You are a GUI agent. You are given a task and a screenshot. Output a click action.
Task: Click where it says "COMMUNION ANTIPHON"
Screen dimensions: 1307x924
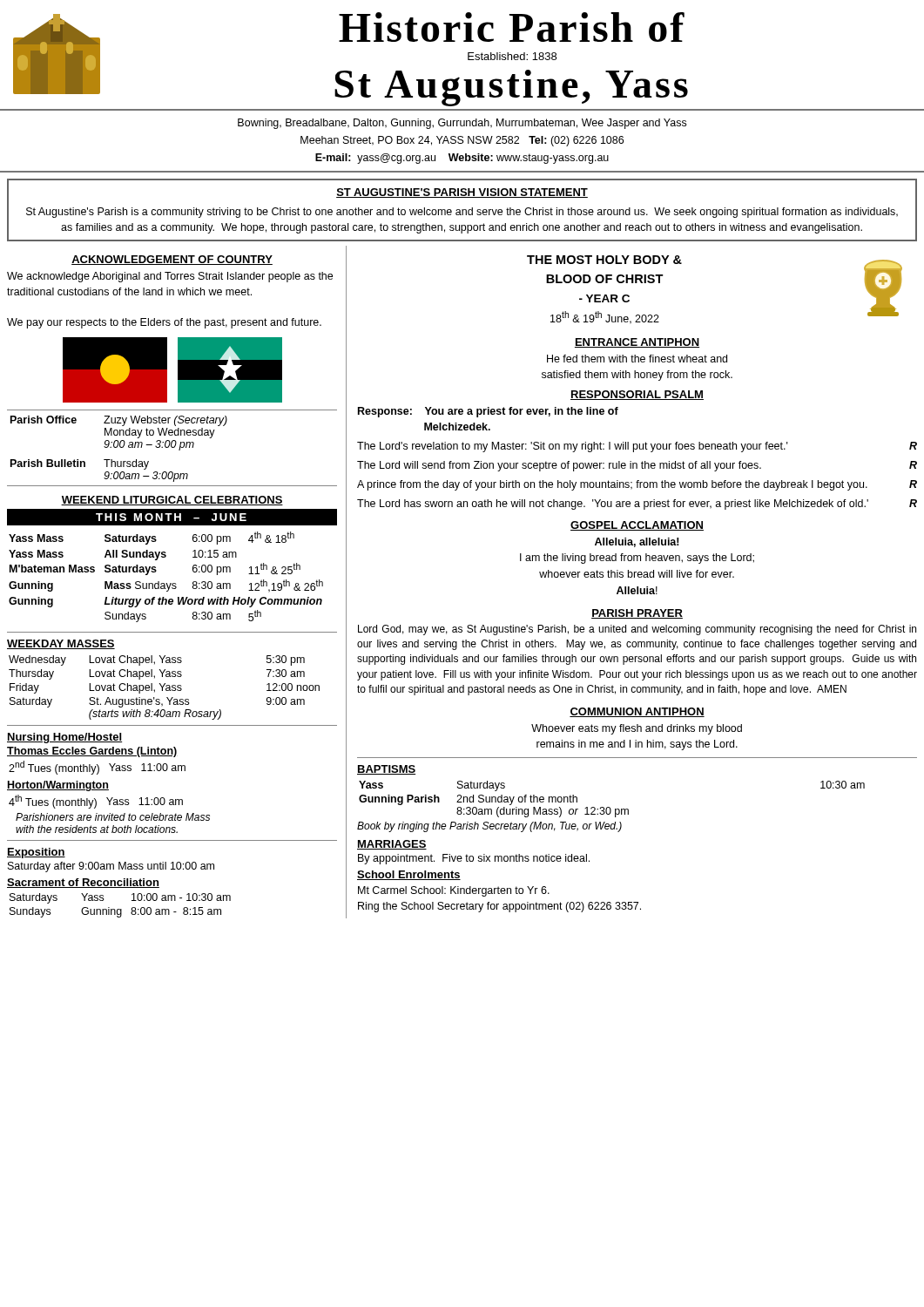[637, 711]
